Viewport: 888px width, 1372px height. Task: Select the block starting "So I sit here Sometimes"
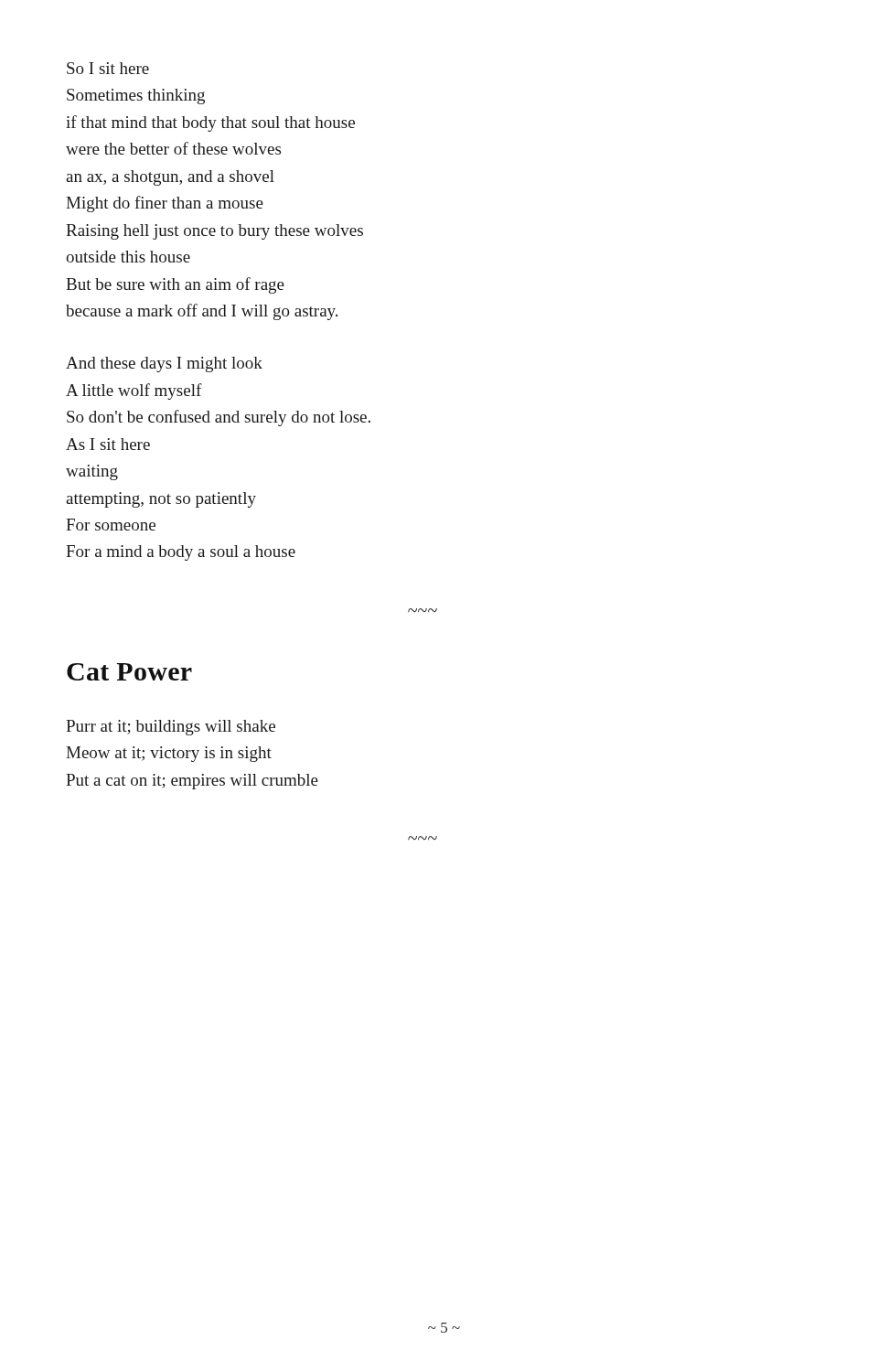[108, 68]
